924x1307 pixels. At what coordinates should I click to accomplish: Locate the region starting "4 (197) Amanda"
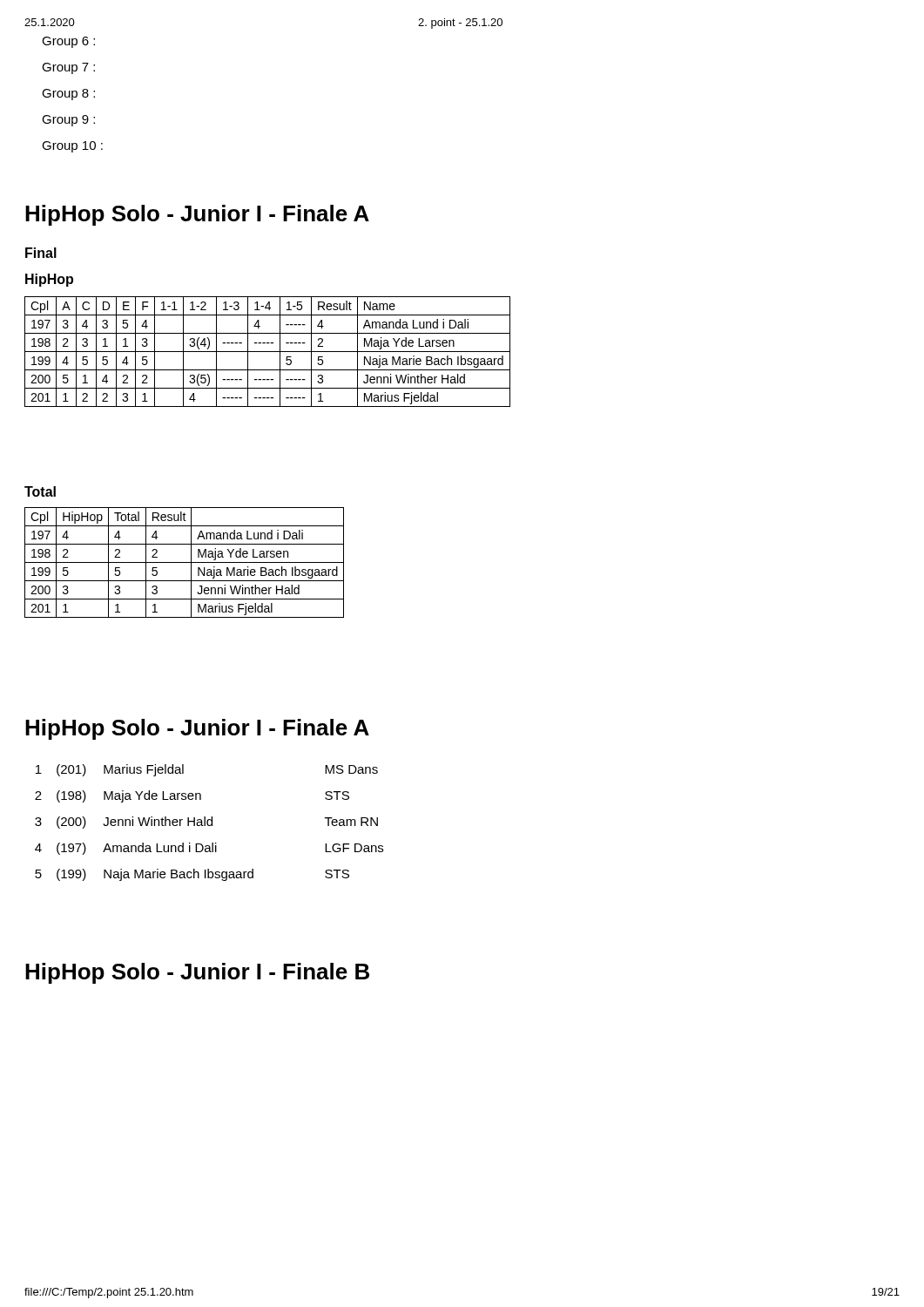click(204, 847)
